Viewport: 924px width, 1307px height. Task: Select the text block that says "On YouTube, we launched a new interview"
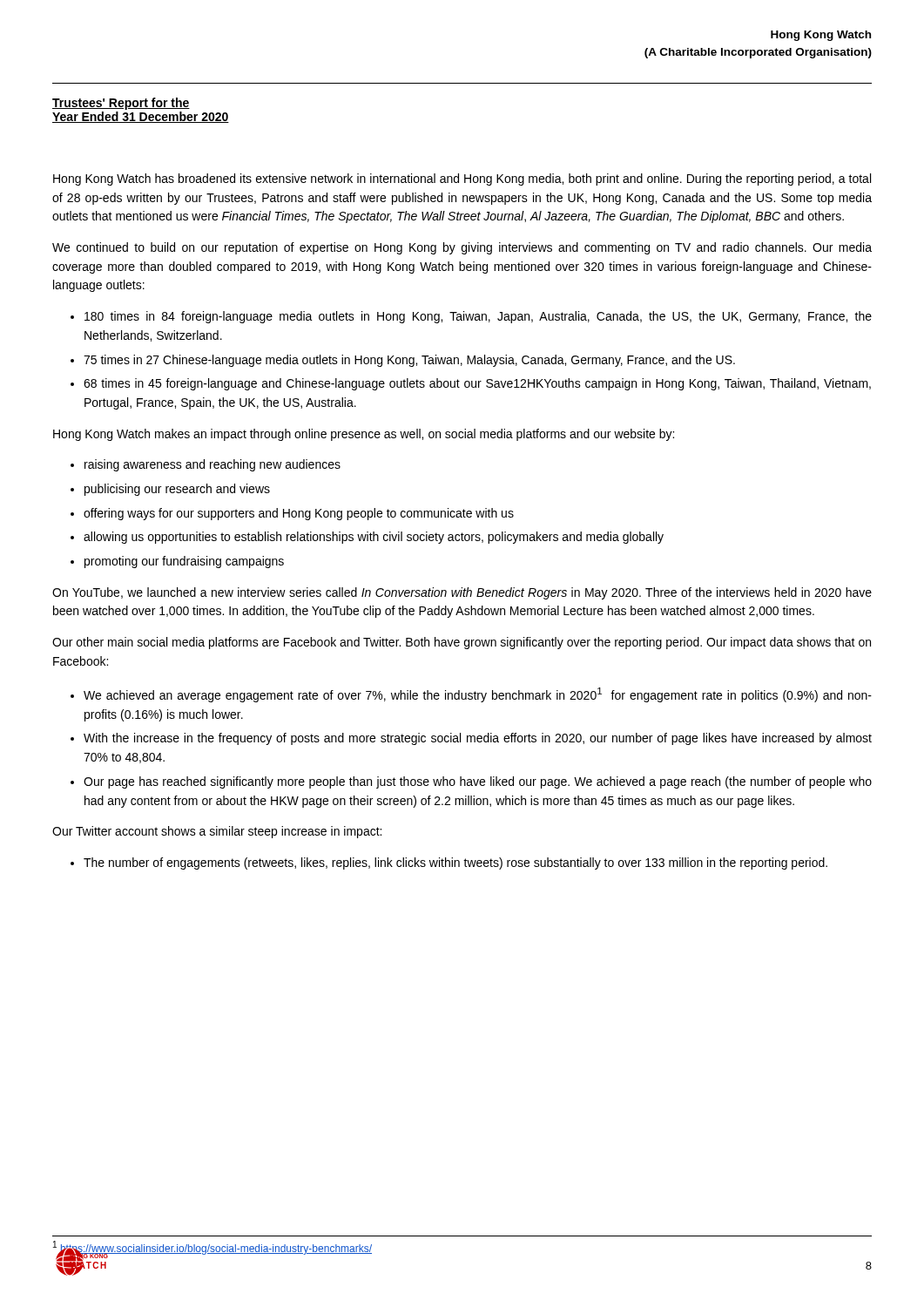click(462, 602)
